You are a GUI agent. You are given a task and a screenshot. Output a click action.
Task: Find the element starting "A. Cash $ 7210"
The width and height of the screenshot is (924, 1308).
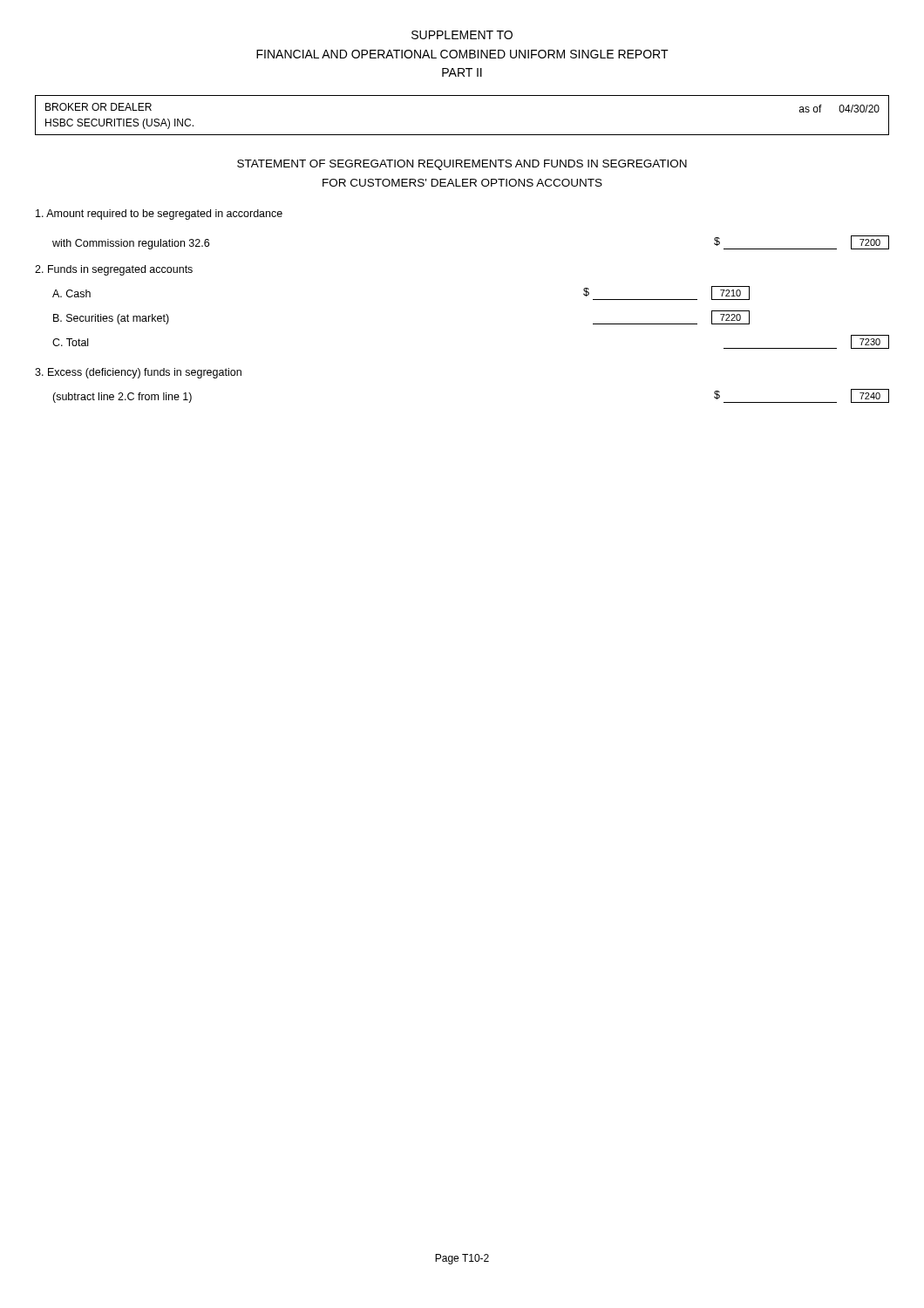click(x=68, y=291)
